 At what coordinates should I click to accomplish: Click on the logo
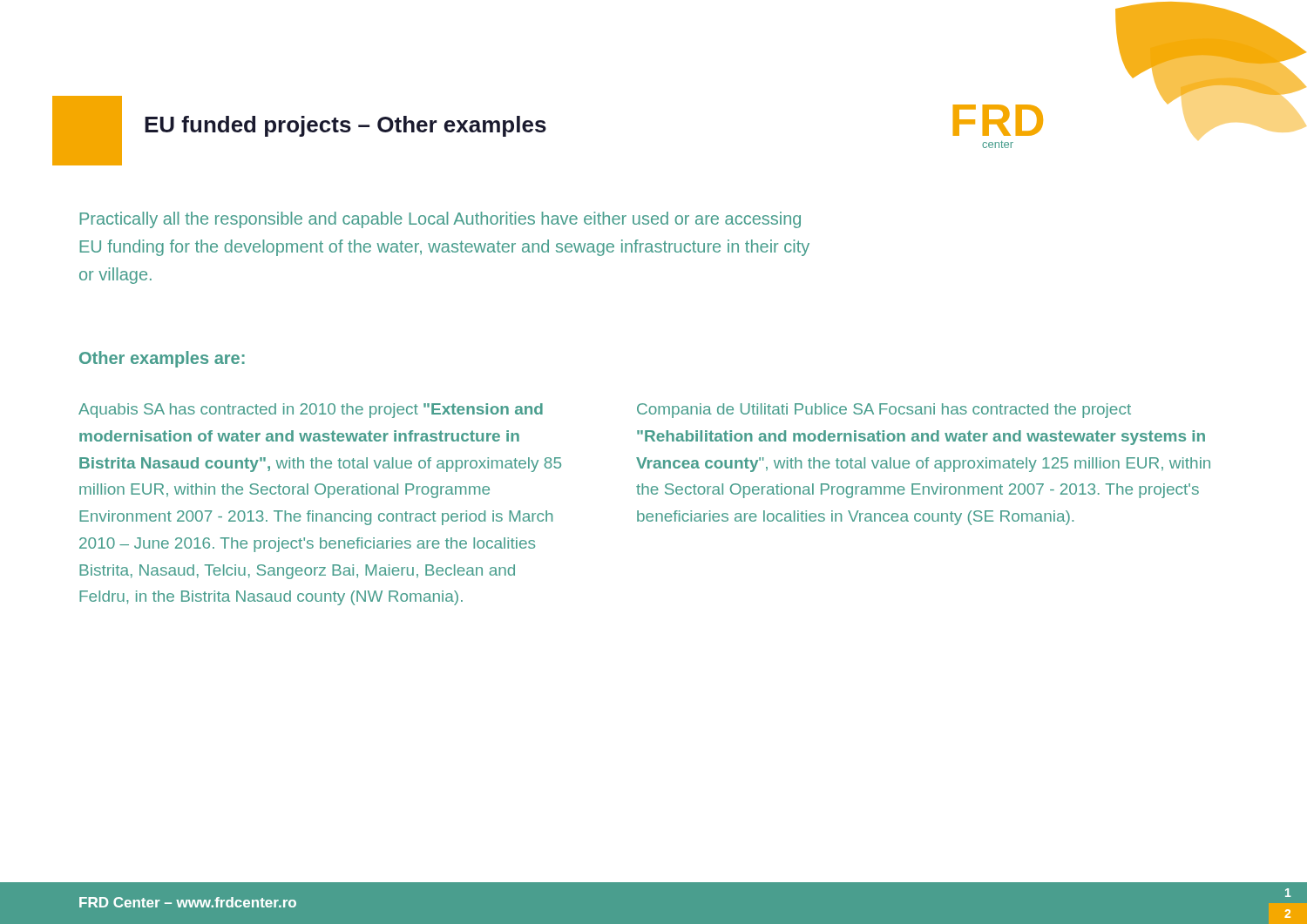pos(1006,124)
